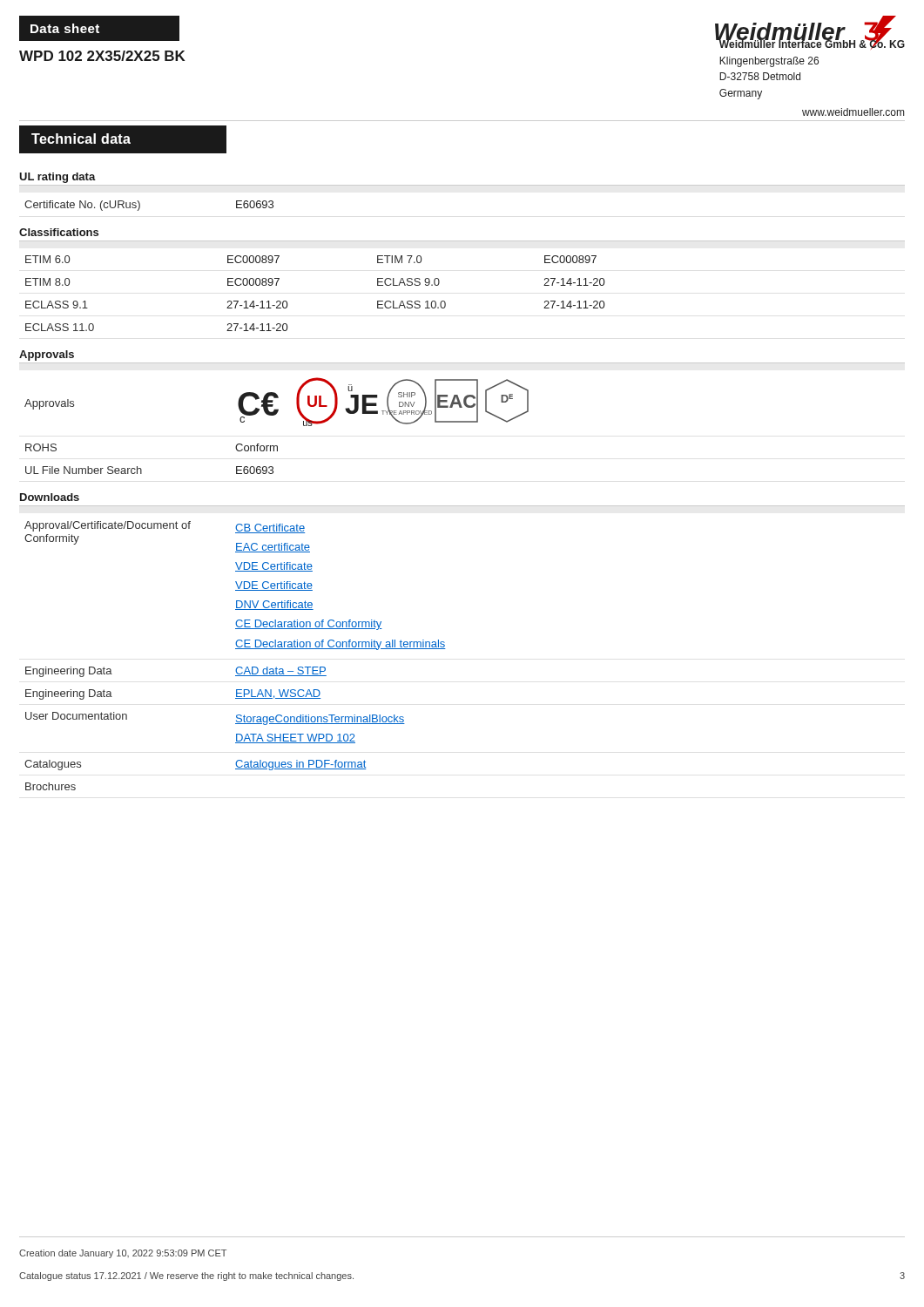Point to the element starting "WPD 102 2X35/2X25 BK"
The image size is (924, 1307).
click(102, 56)
